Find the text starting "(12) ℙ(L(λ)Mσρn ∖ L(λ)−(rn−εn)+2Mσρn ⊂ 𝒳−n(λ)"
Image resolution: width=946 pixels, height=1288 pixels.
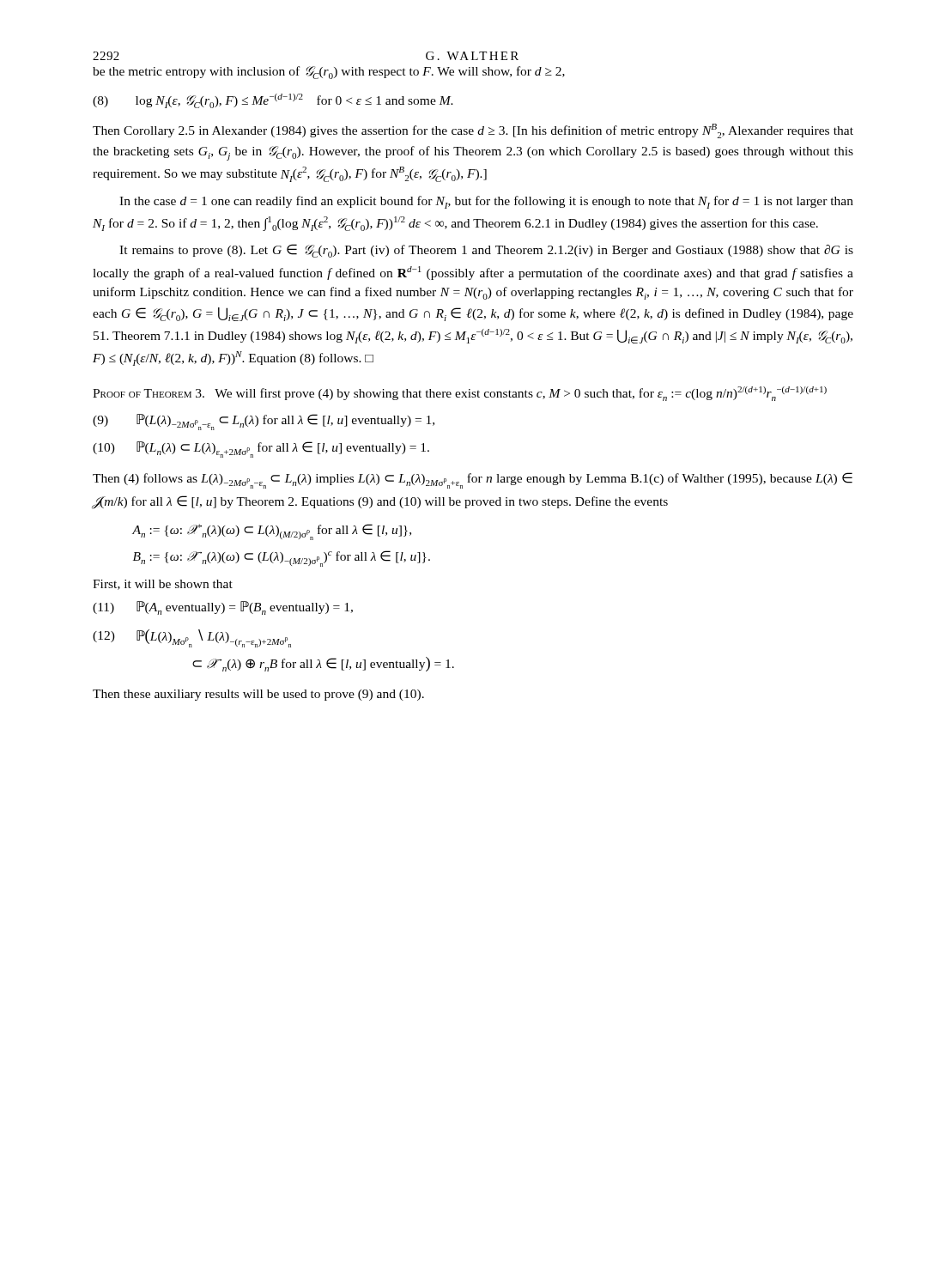[x=274, y=650]
